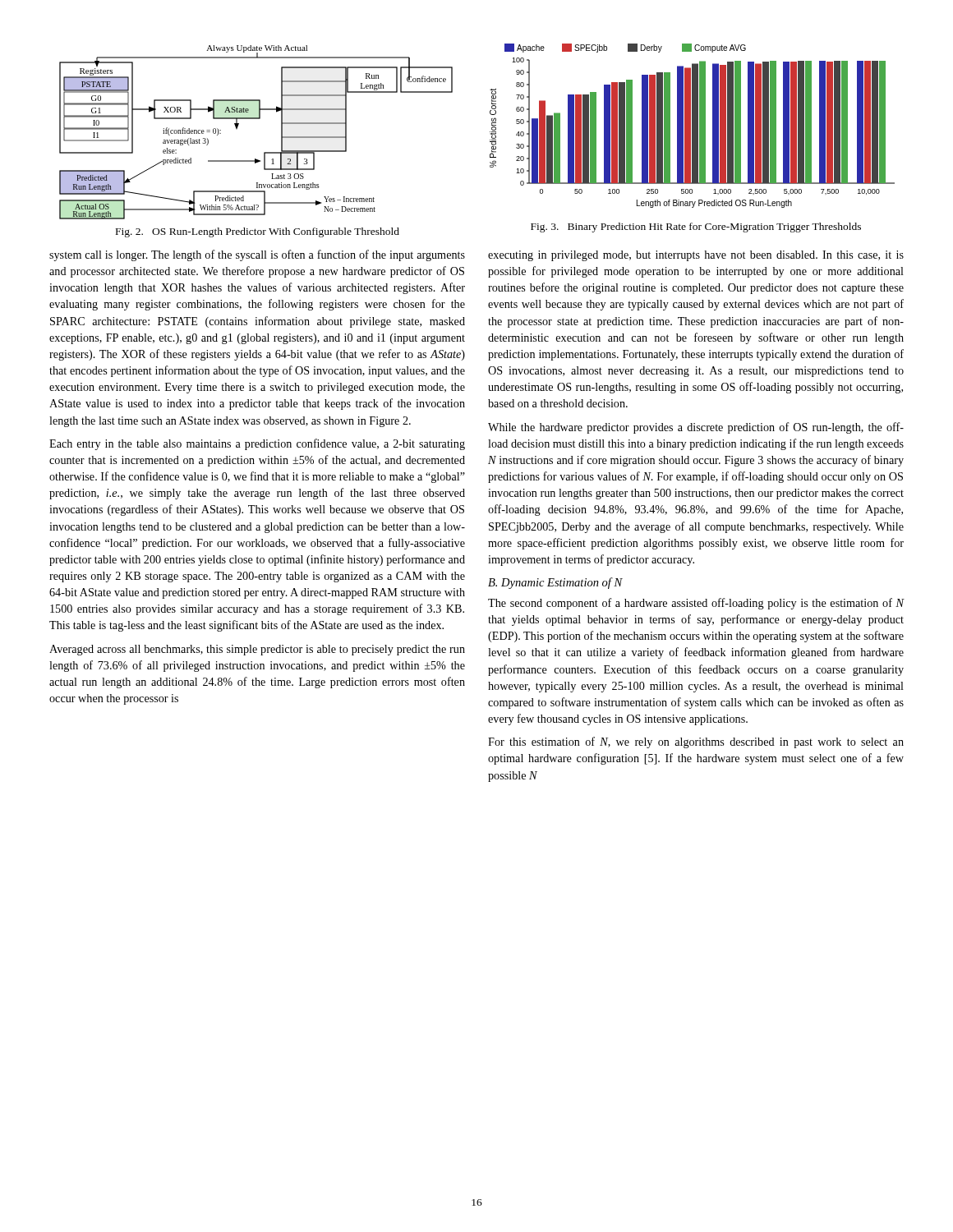Find the block on this page that starts "Averaged across all benchmarks,"
The image size is (953, 1232).
point(257,673)
